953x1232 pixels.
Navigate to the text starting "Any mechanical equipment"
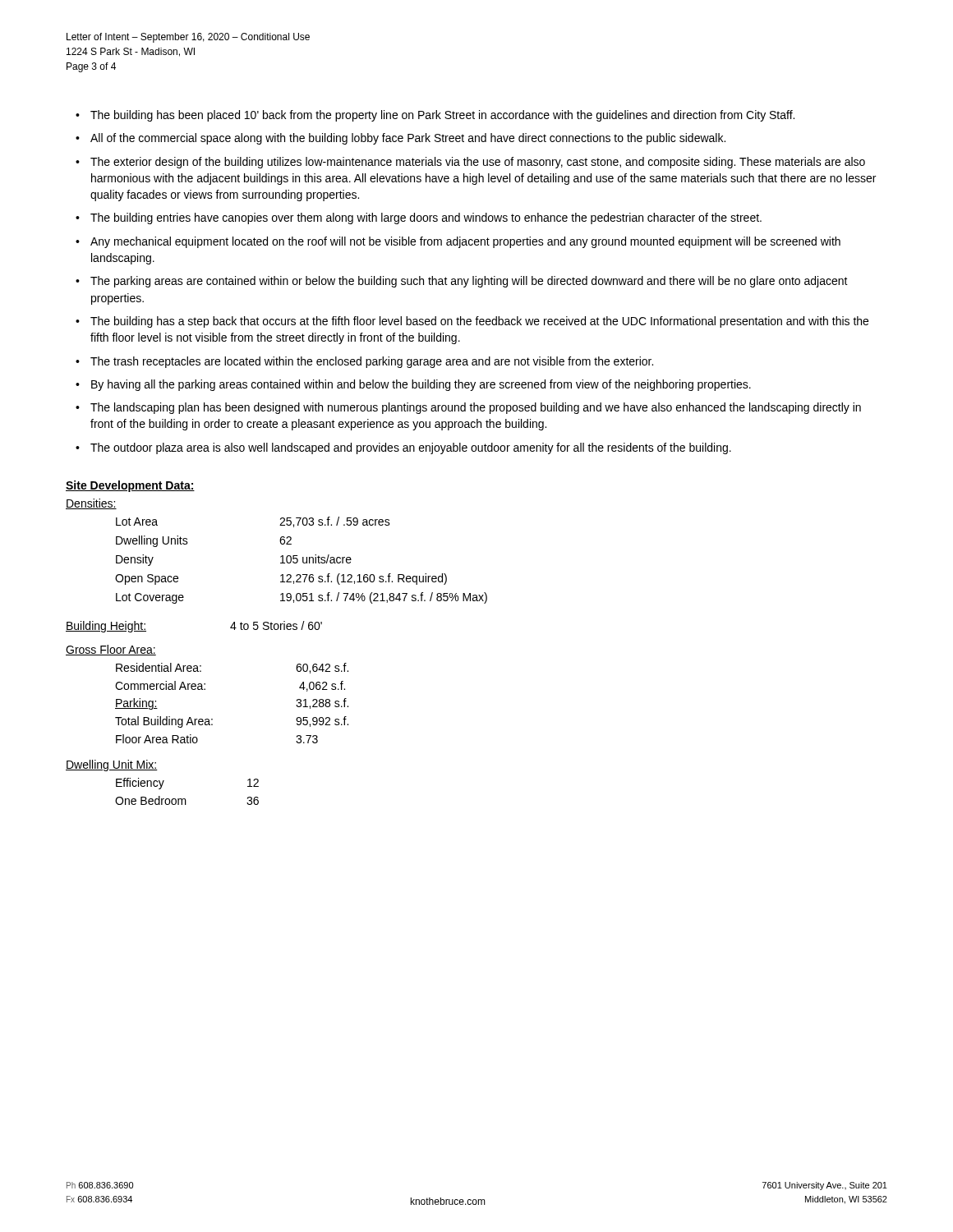point(489,250)
